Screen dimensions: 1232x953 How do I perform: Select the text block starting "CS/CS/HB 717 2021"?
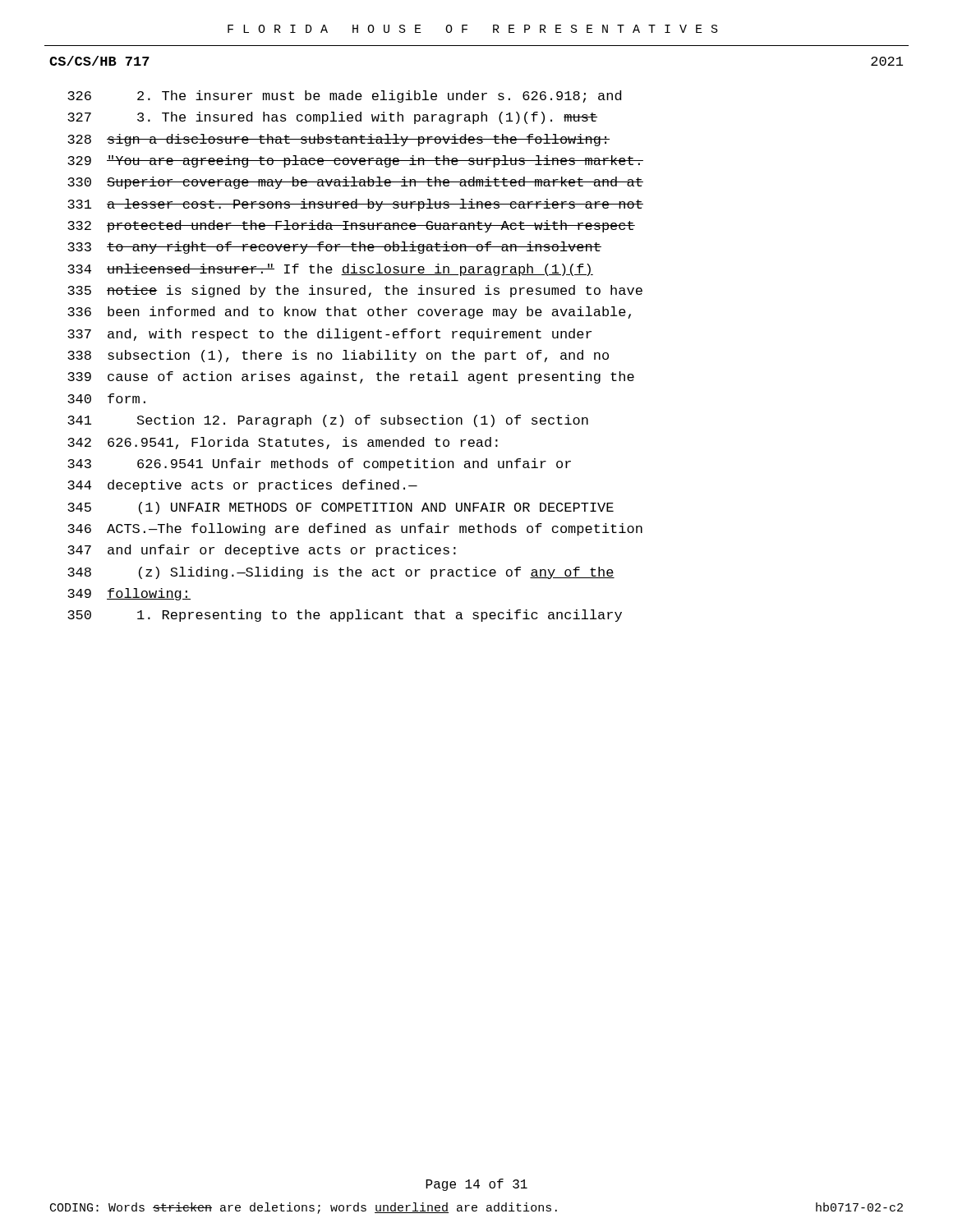[x=95, y=60]
